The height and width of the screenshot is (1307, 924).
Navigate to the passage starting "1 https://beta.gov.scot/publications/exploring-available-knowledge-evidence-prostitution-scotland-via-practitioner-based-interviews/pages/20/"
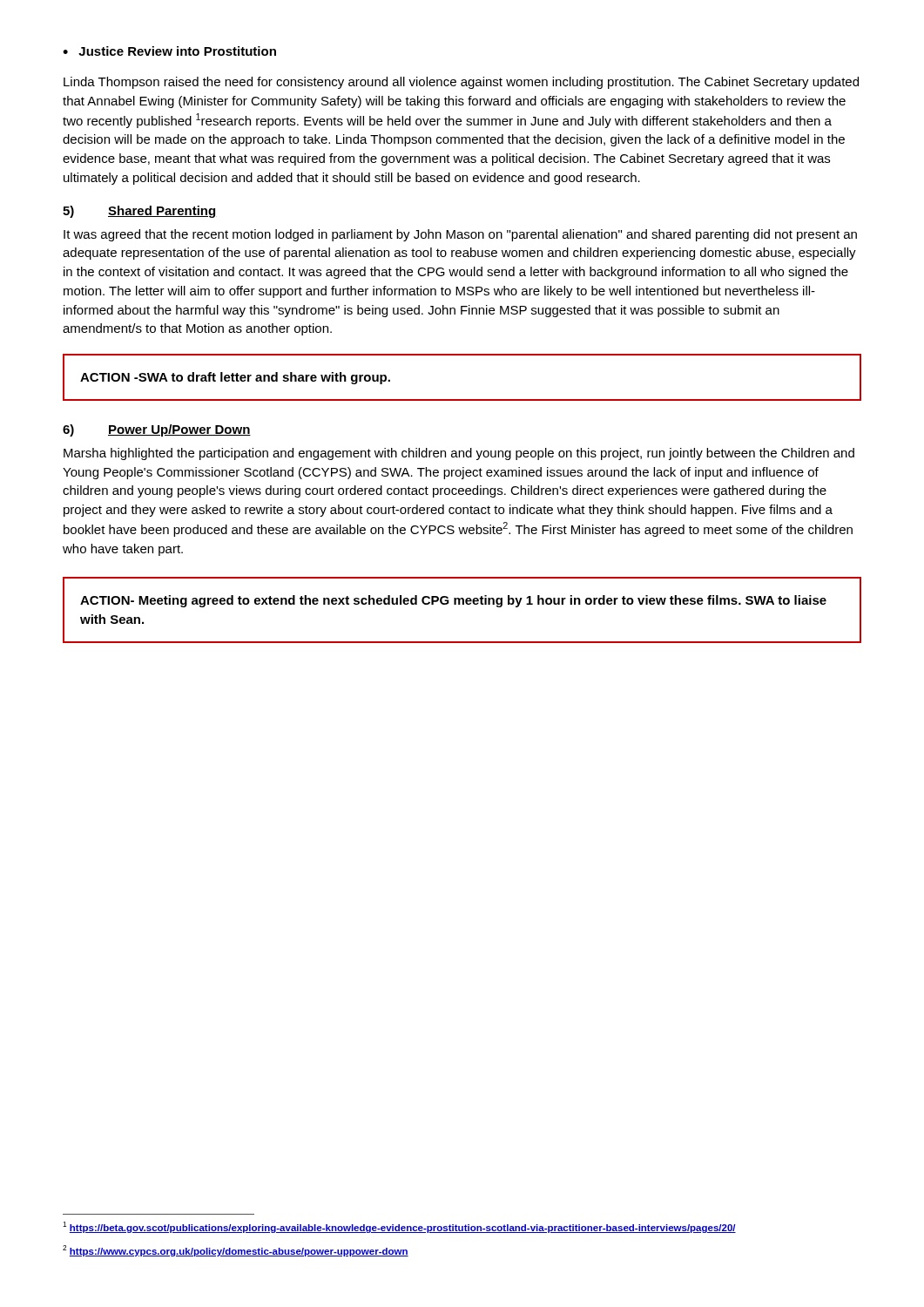click(x=399, y=1227)
